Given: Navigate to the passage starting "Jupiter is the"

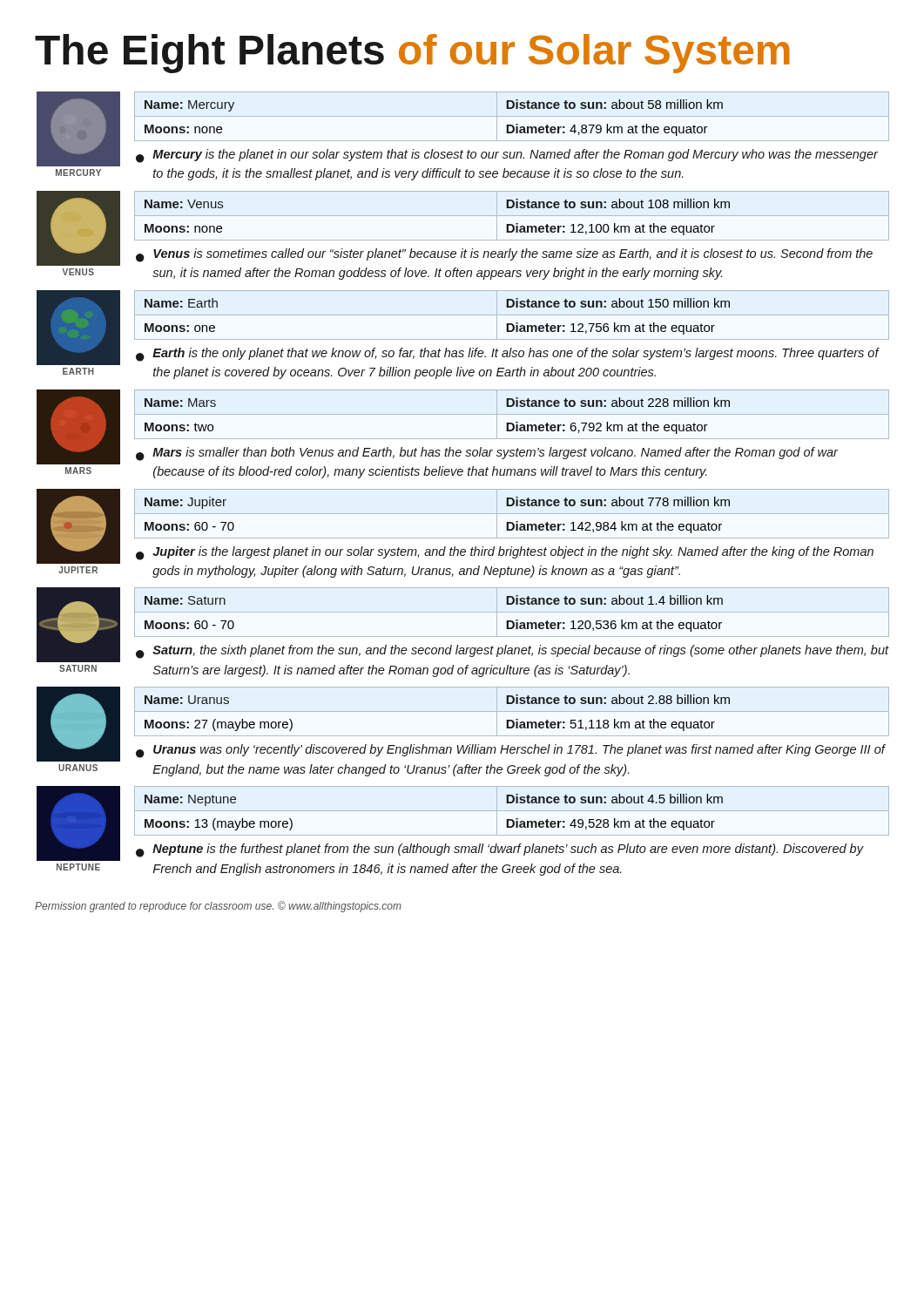Looking at the screenshot, I should 513,561.
